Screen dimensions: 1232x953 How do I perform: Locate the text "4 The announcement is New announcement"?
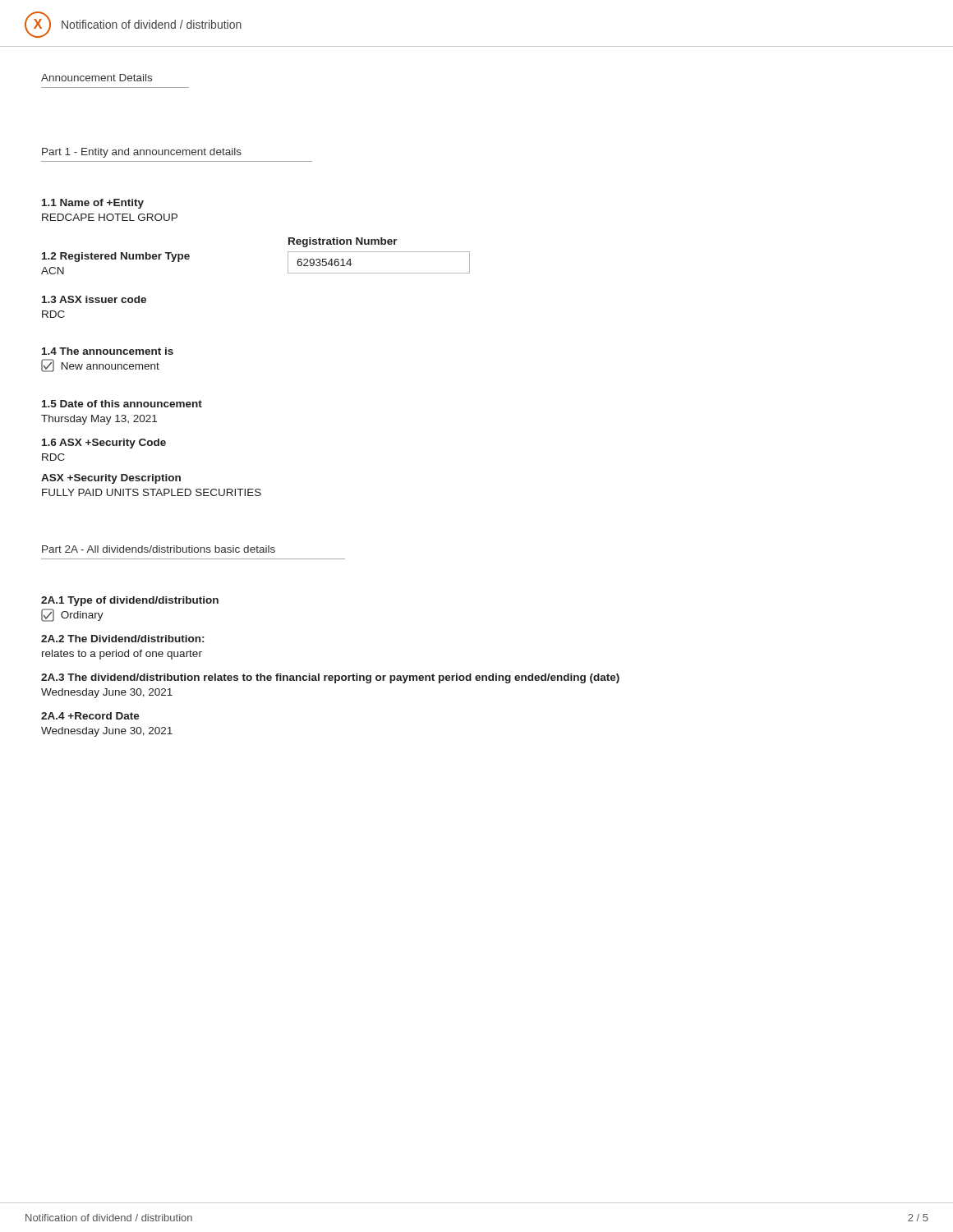click(x=108, y=351)
